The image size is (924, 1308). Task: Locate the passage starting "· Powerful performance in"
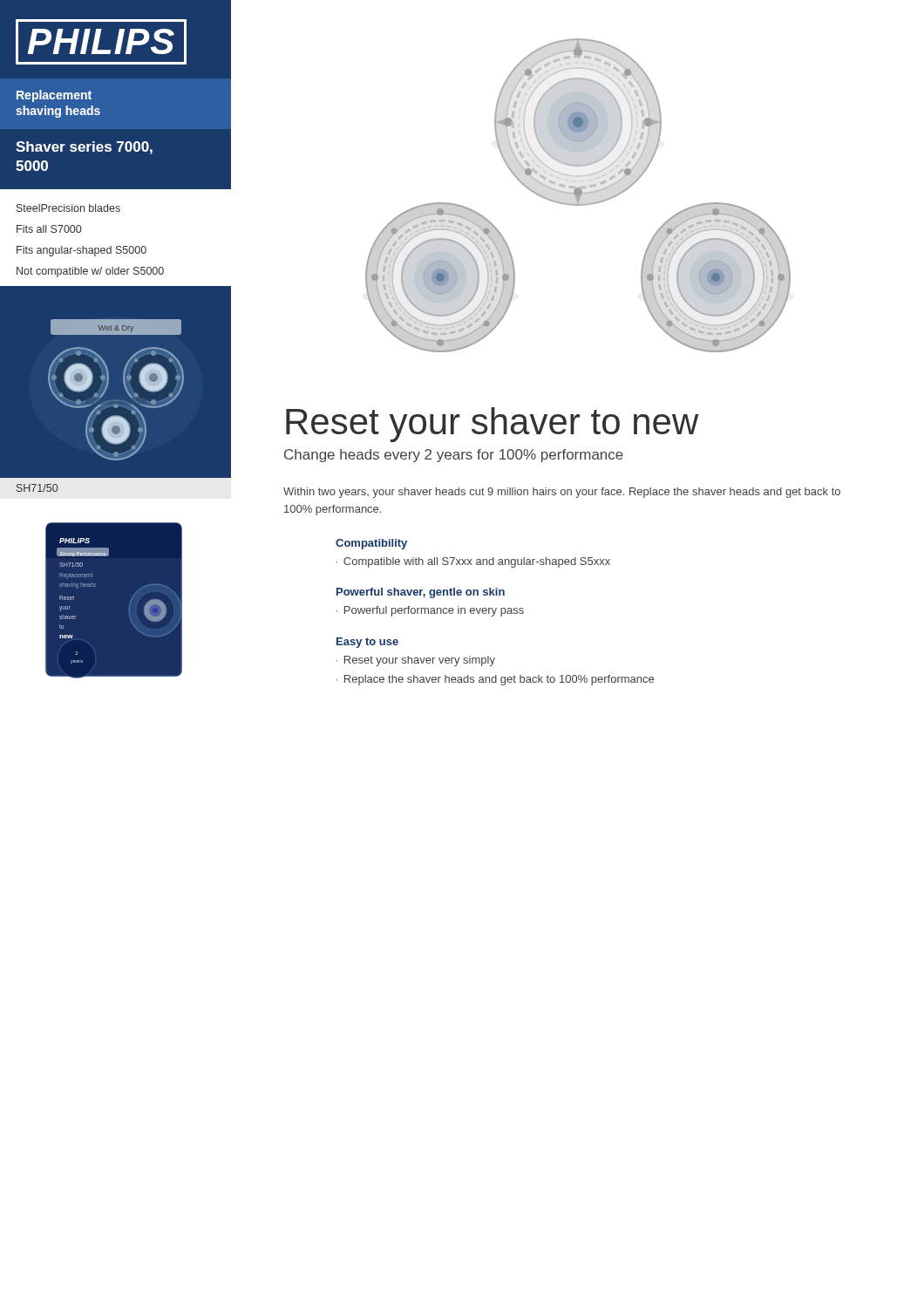tap(430, 611)
